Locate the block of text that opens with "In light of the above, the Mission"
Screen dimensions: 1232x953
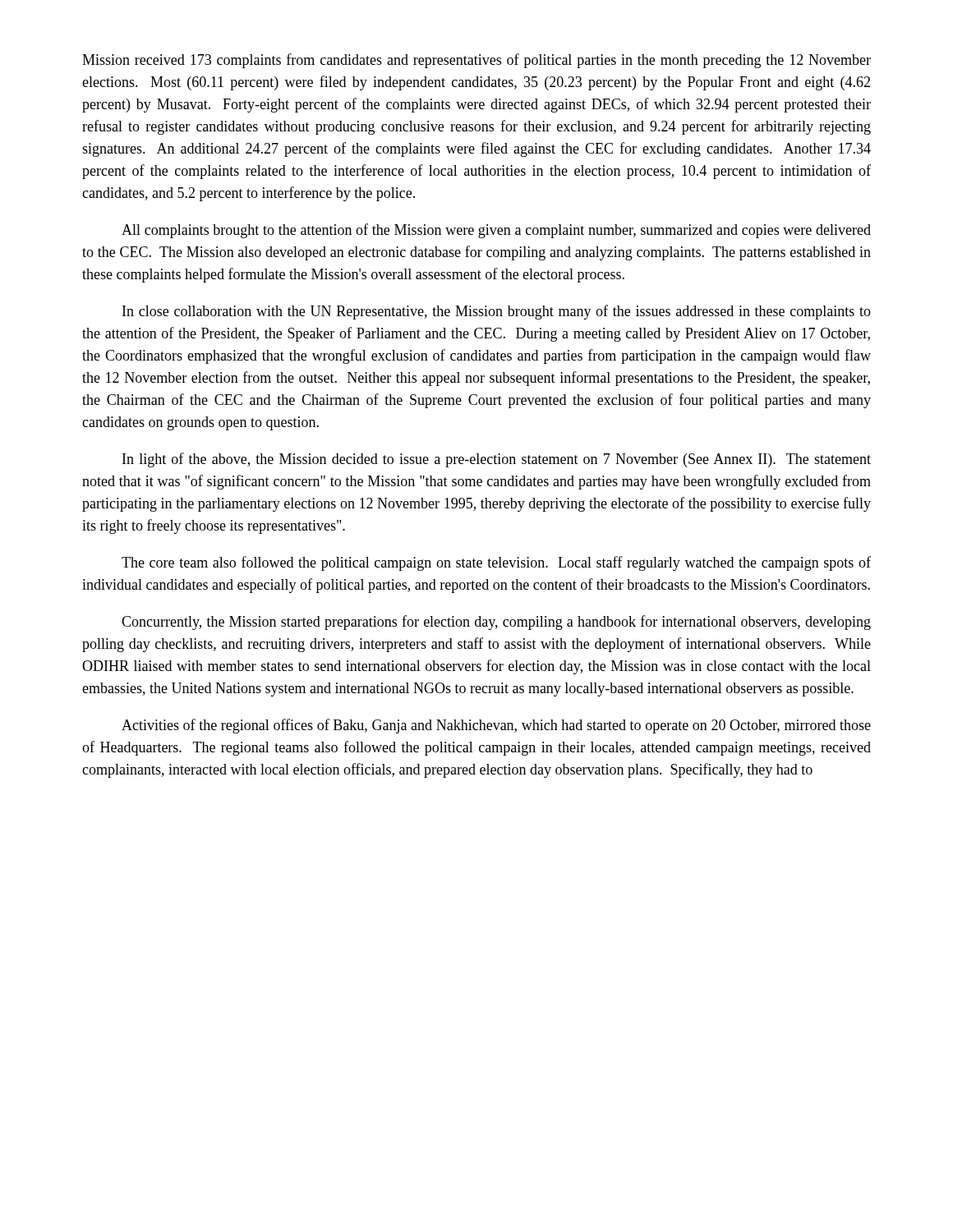tap(476, 492)
